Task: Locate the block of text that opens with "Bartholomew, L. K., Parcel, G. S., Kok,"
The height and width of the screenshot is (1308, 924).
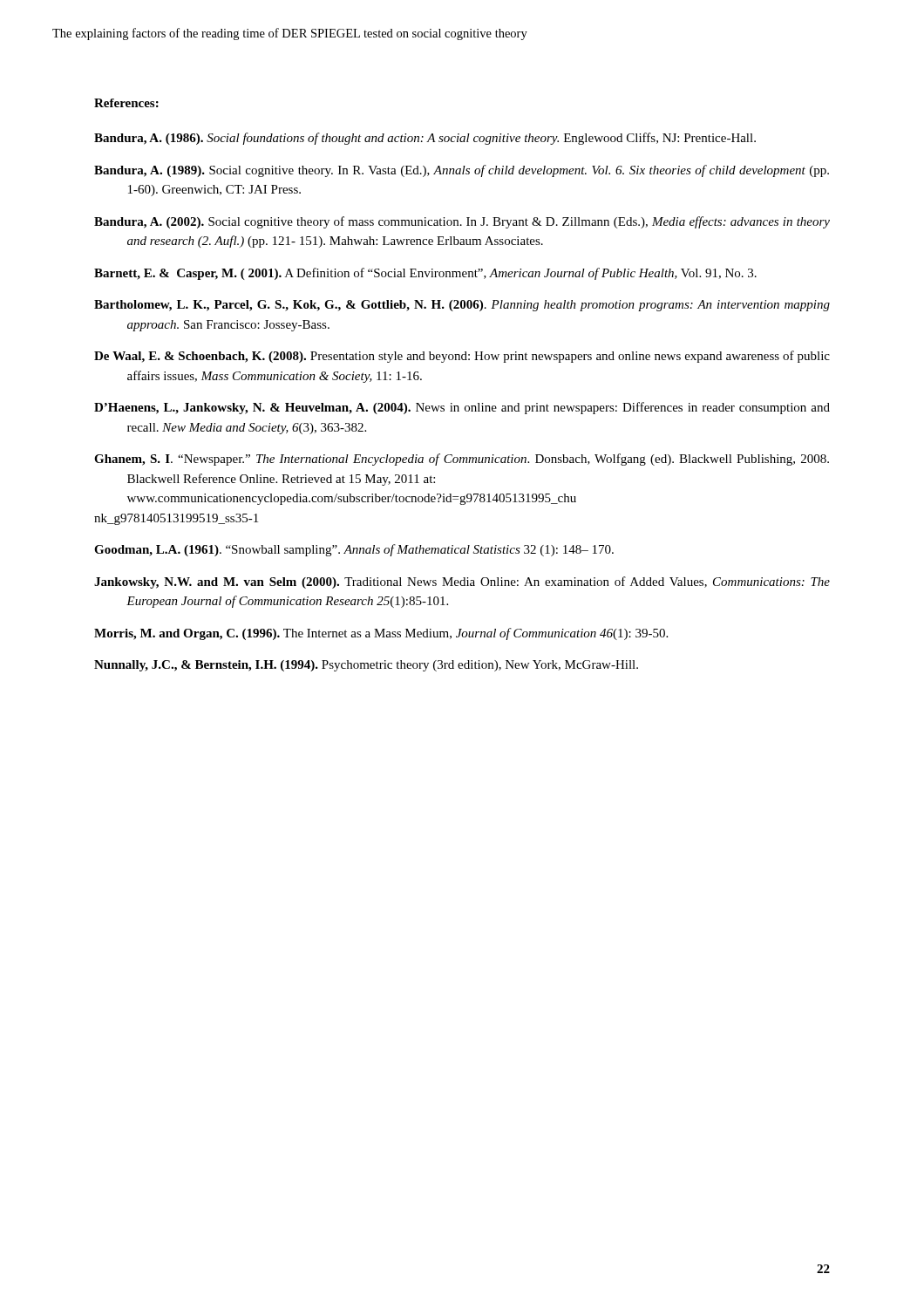Action: (x=462, y=314)
